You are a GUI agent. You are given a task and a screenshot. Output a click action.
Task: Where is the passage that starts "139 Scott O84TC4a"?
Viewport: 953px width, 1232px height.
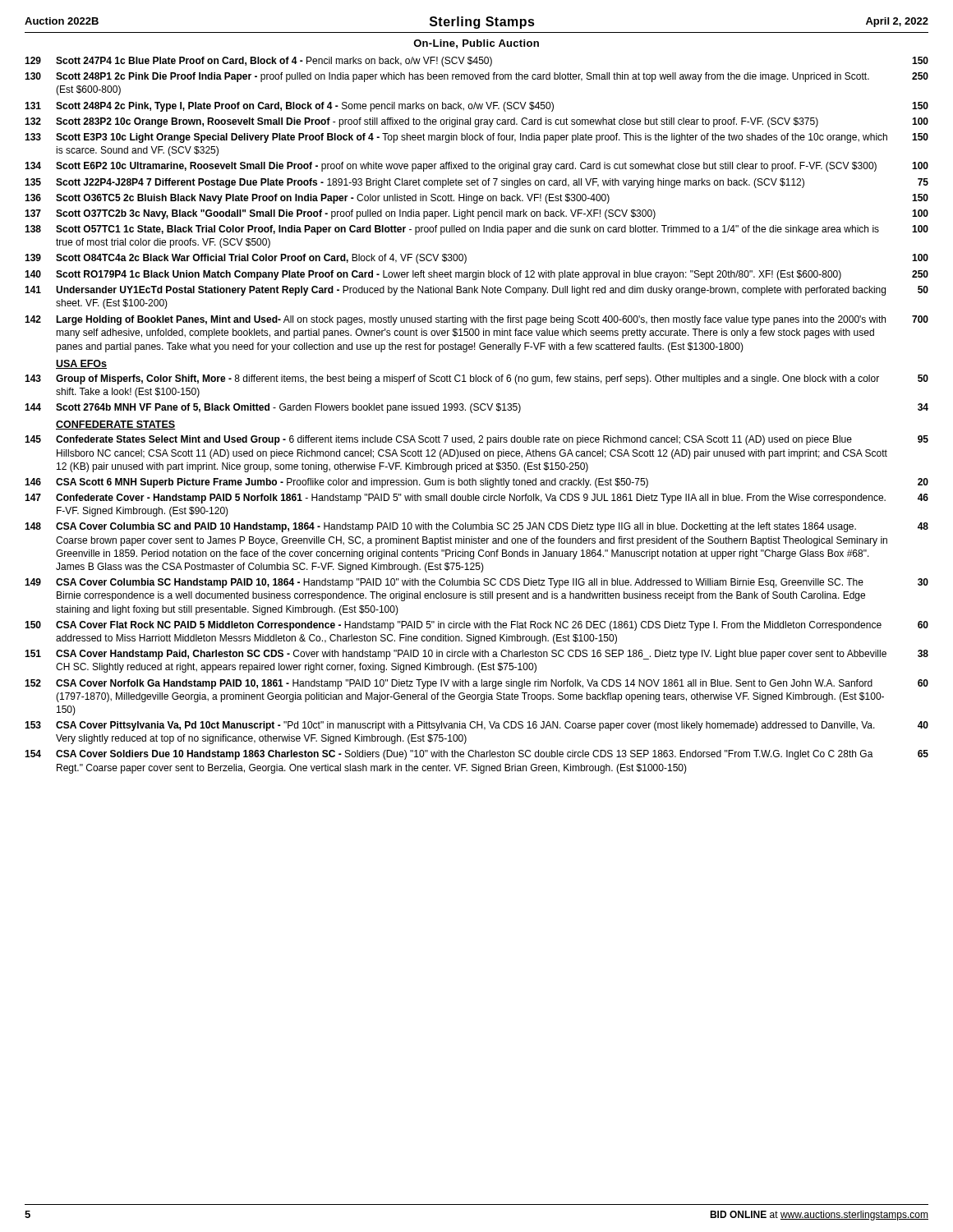point(476,258)
